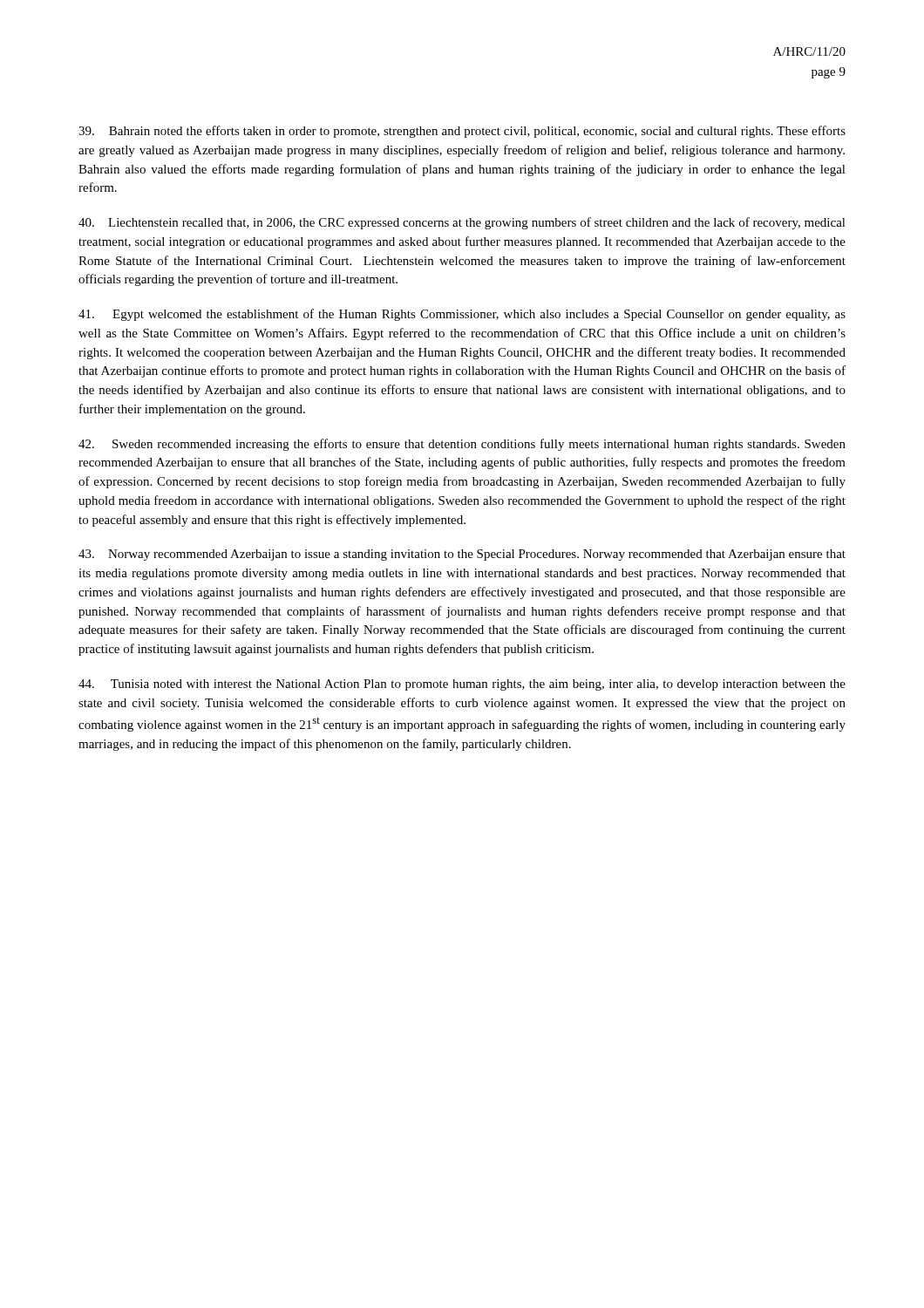Locate the text block that reads "Norway recommended Azerbaijan to issue a standing invitation"
Viewport: 924px width, 1308px height.
[462, 601]
